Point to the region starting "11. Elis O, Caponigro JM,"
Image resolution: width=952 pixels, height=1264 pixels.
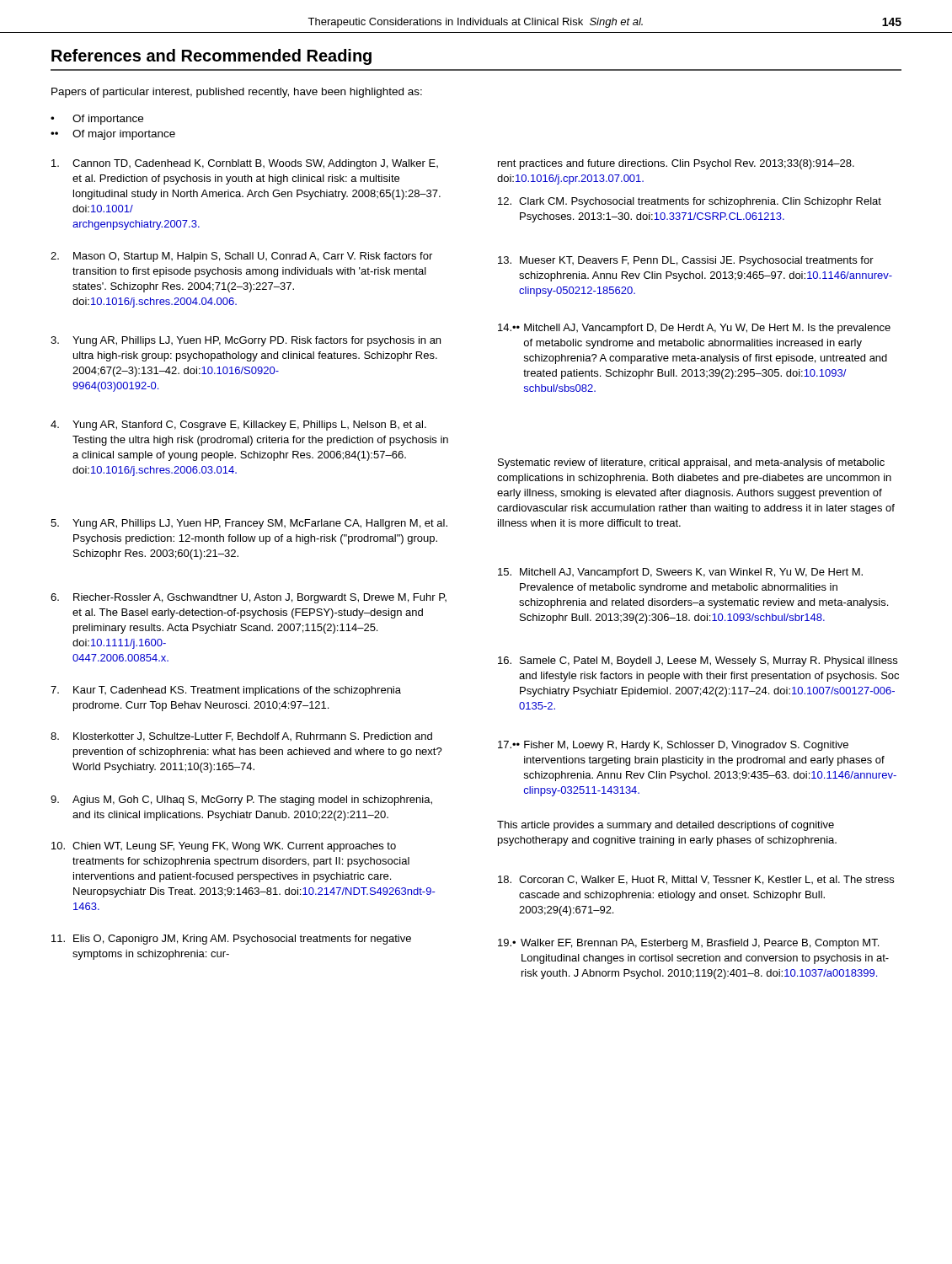[251, 946]
